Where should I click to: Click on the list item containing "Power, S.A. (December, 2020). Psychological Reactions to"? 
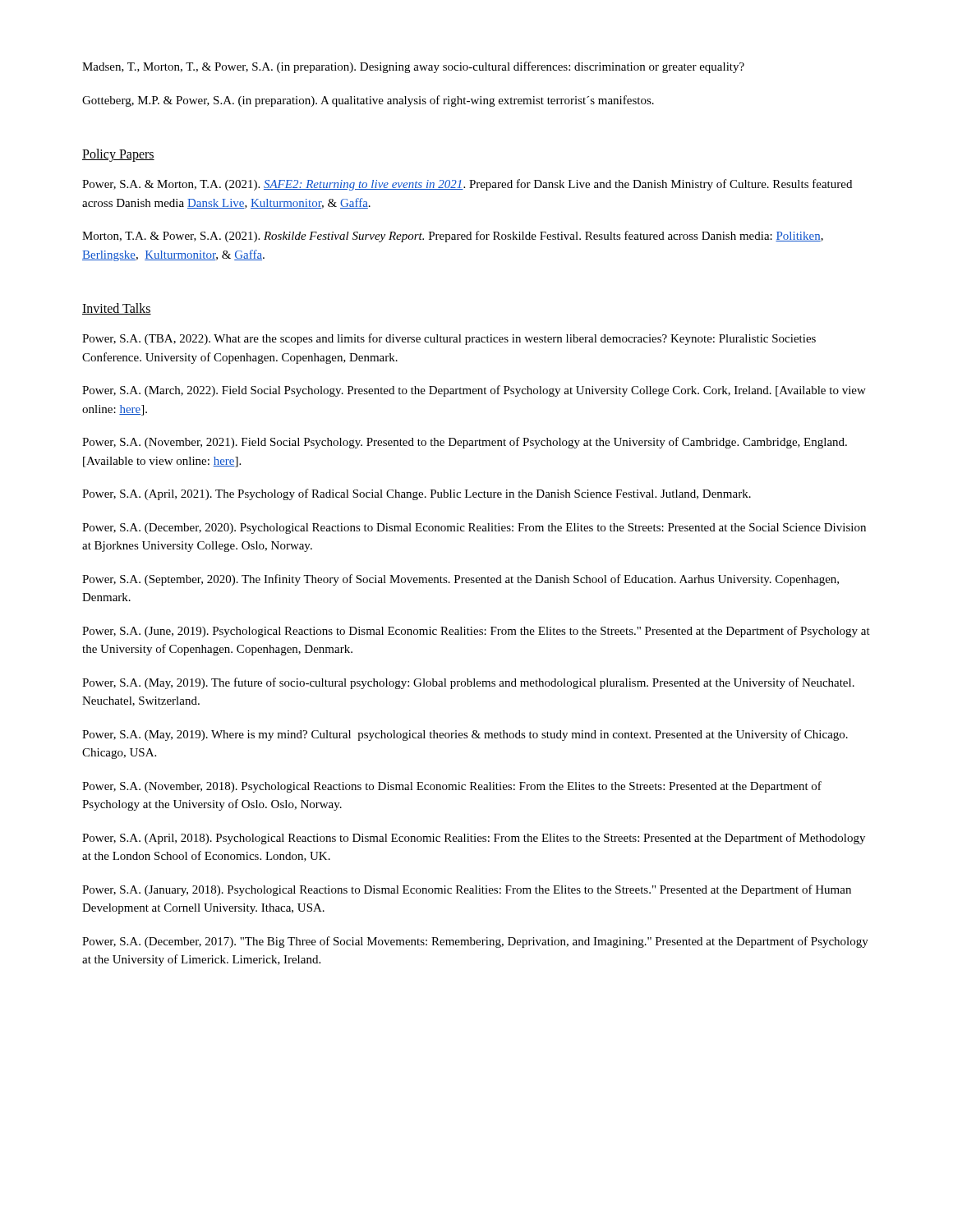474,536
